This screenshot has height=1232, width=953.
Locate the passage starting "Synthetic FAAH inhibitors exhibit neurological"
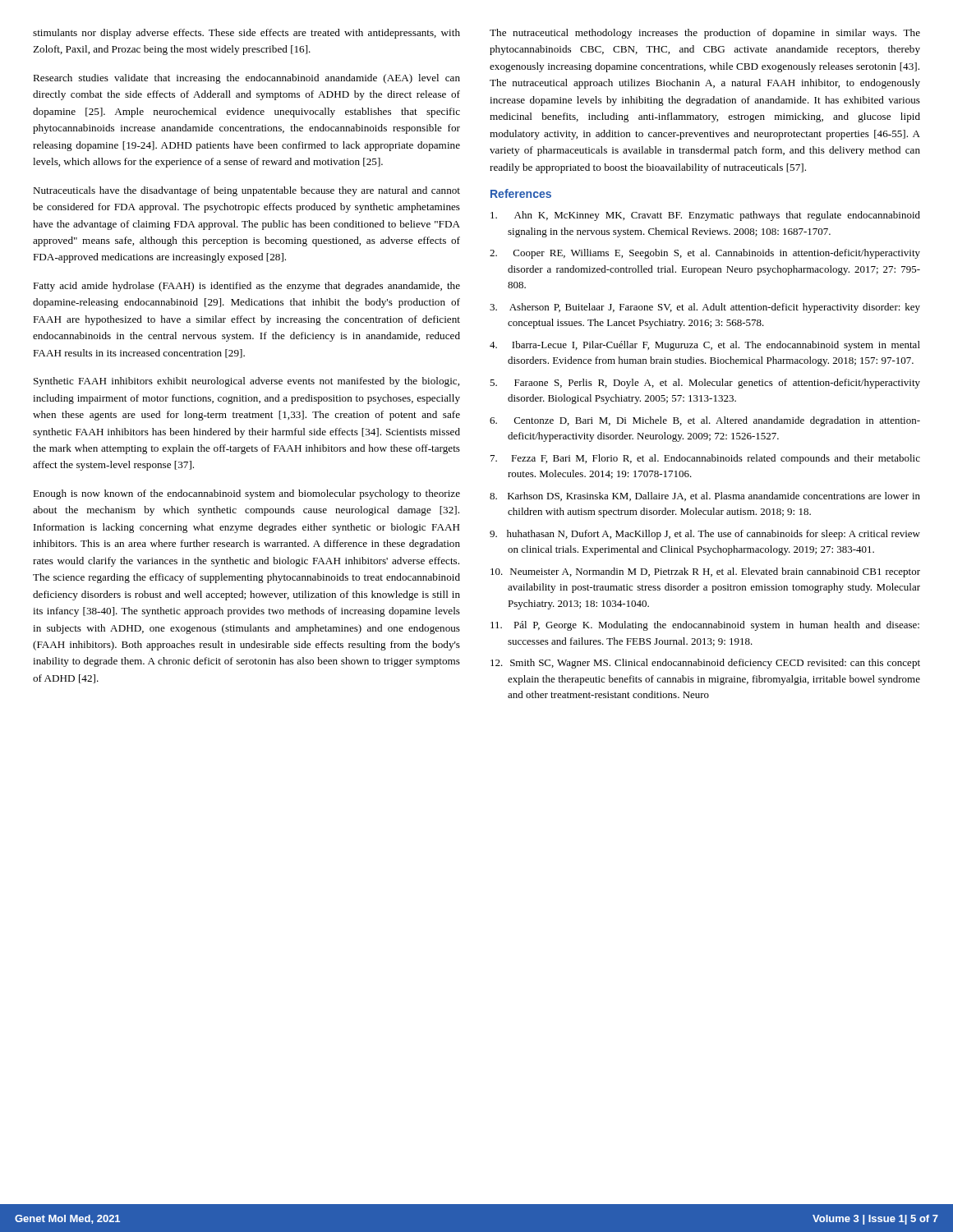pos(246,423)
